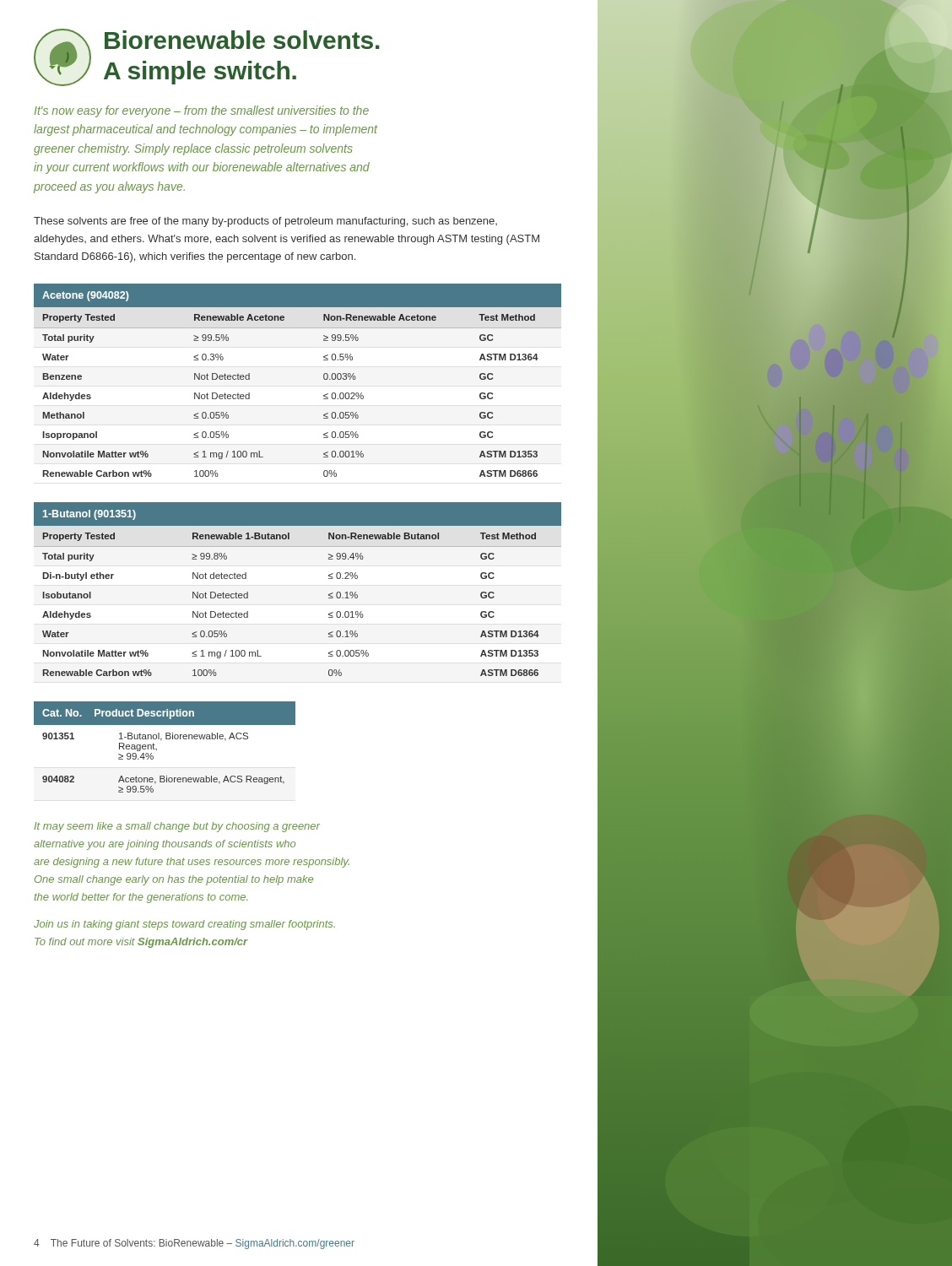Screen dimensions: 1266x952
Task: Find the text block with the text "These solvents are free"
Action: [287, 238]
